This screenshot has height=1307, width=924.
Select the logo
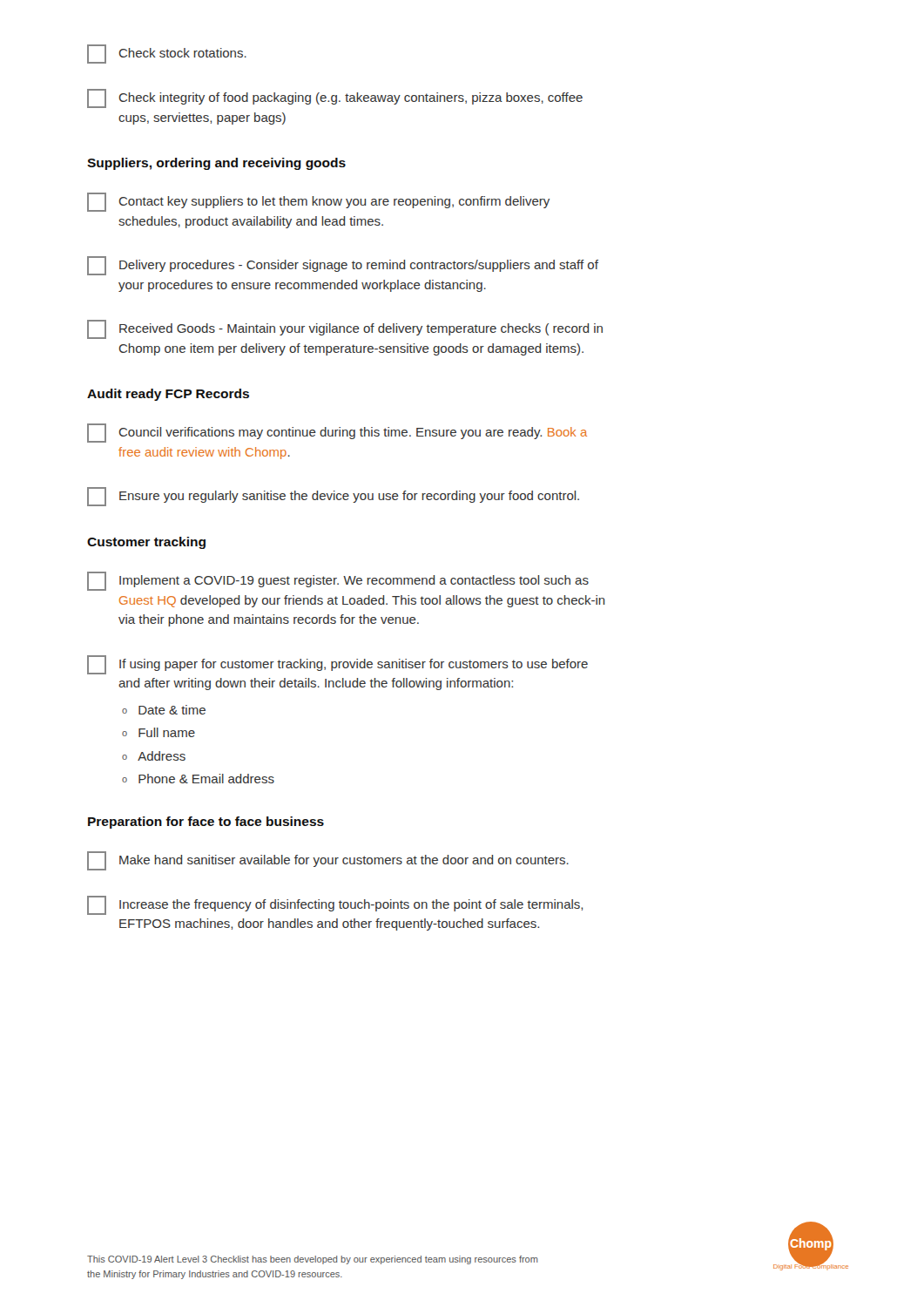(x=811, y=1250)
